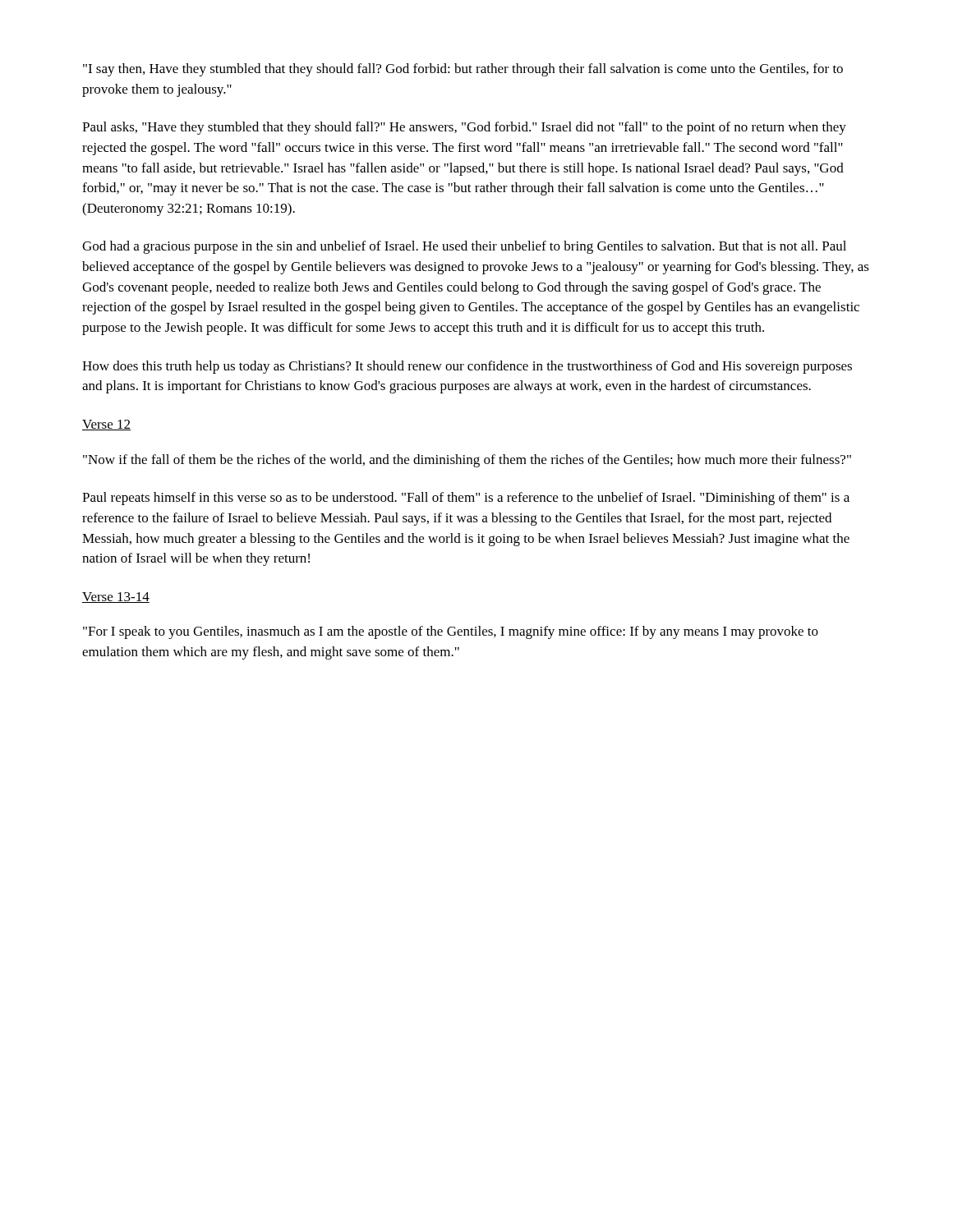Find the text block that reads "God had a"

click(476, 287)
